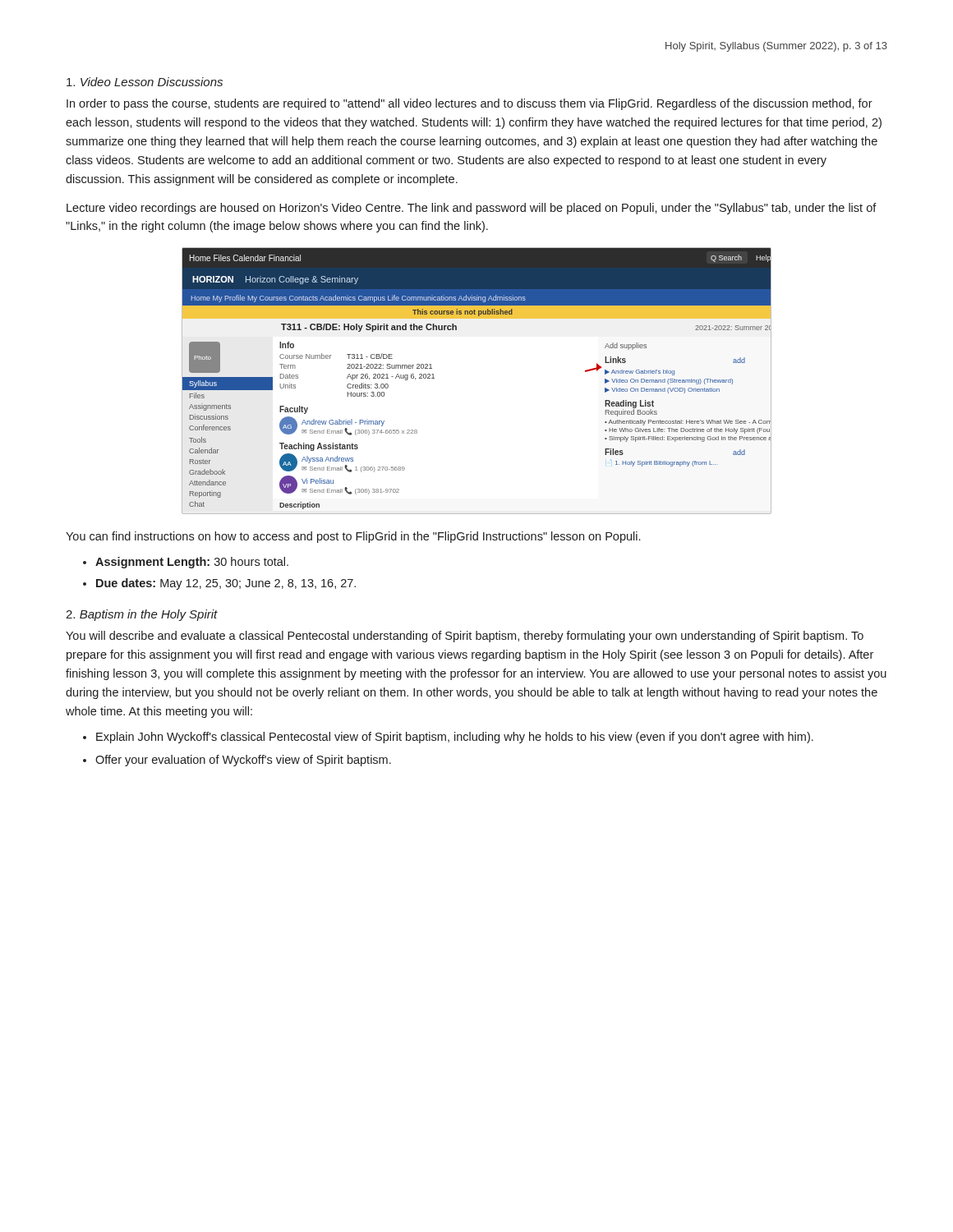Point to the block beginning "Offer your evaluation"
The height and width of the screenshot is (1232, 953).
pos(243,759)
